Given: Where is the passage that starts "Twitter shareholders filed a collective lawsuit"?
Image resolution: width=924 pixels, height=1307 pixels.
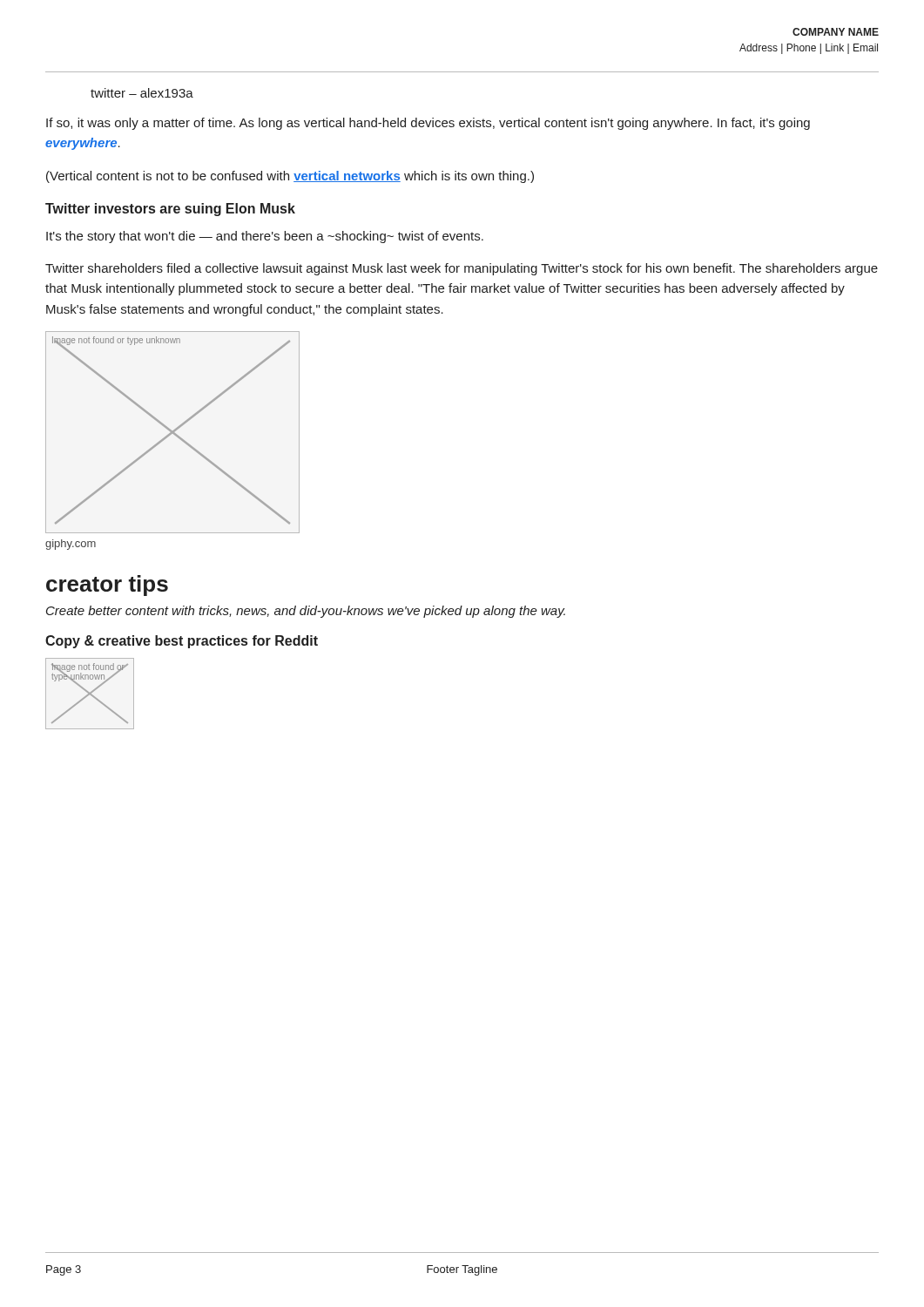Looking at the screenshot, I should tap(462, 288).
